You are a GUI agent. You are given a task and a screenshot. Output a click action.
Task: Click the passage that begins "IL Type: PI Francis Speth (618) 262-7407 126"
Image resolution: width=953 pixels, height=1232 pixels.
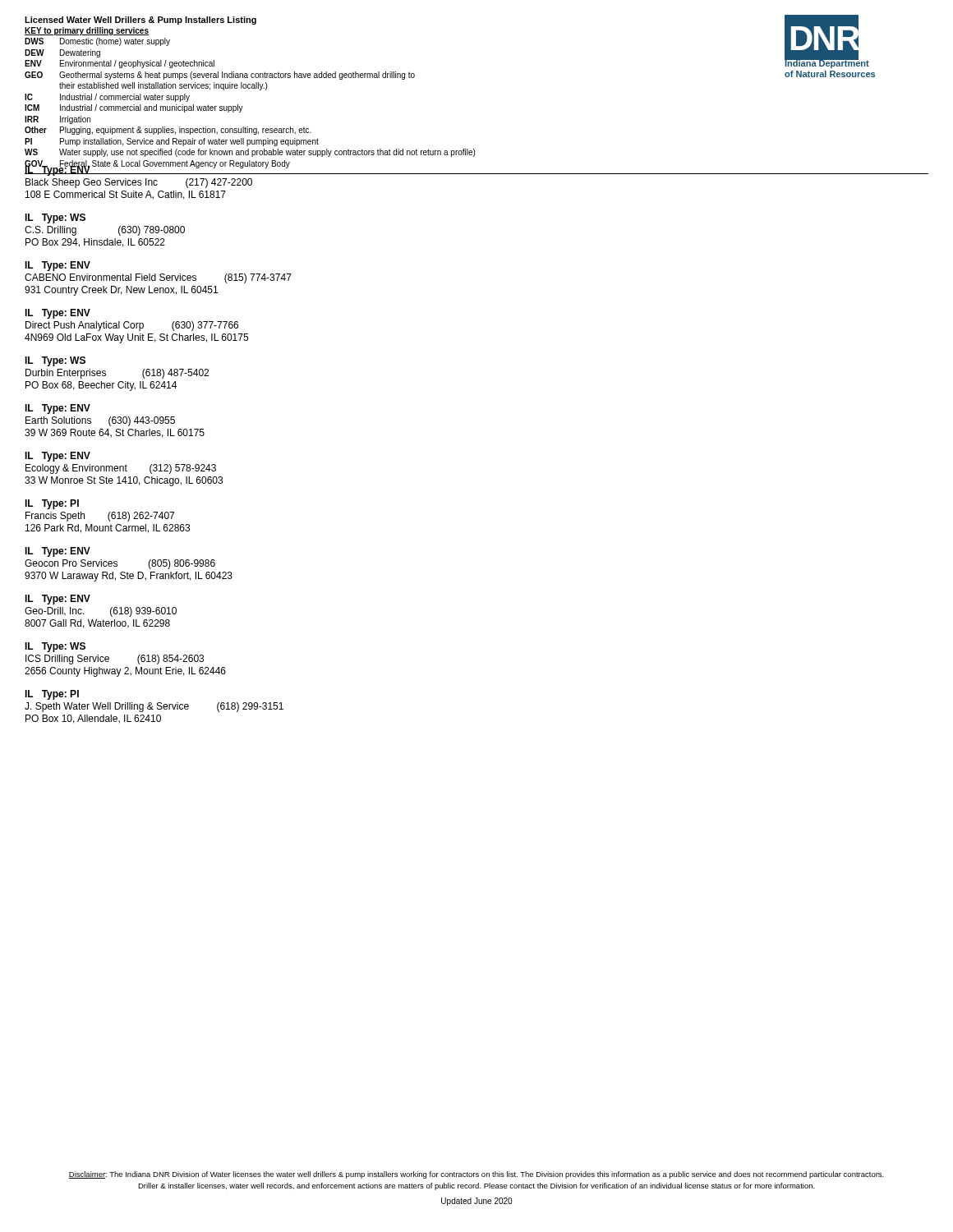pos(52,504)
